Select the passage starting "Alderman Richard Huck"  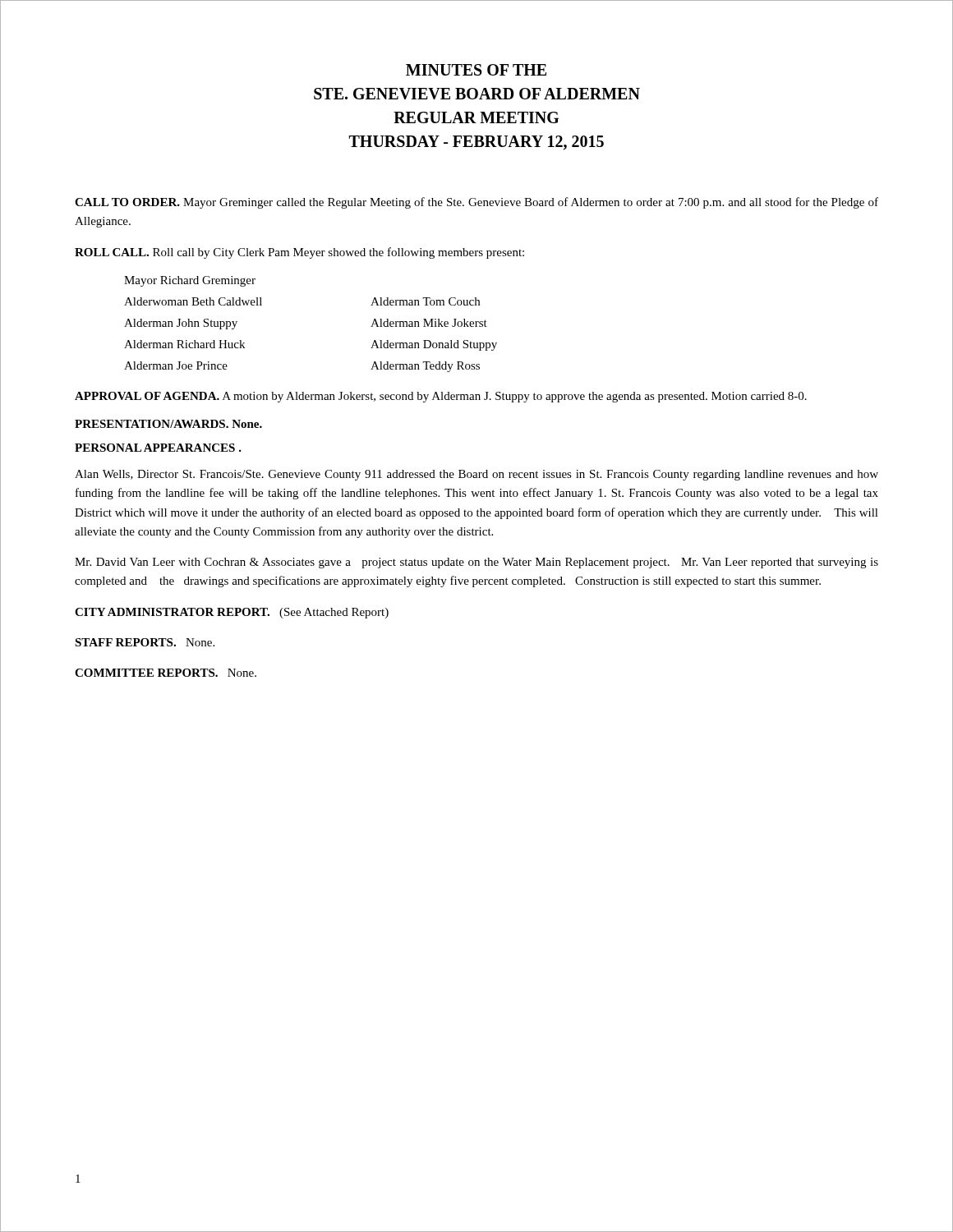[x=185, y=344]
